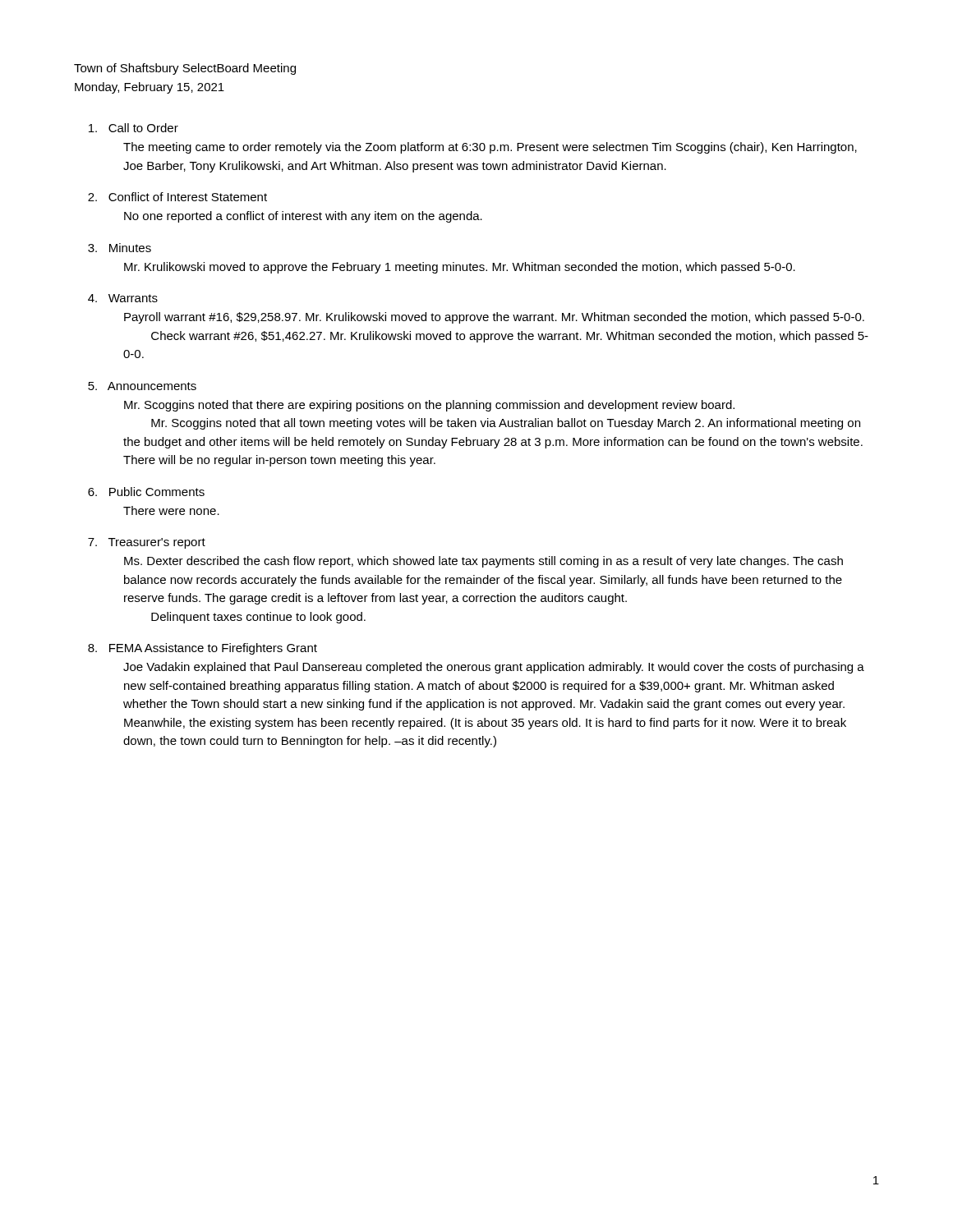Find the passage starting "7. Treasurer's report"
Screen dimensions: 1232x953
pos(140,542)
